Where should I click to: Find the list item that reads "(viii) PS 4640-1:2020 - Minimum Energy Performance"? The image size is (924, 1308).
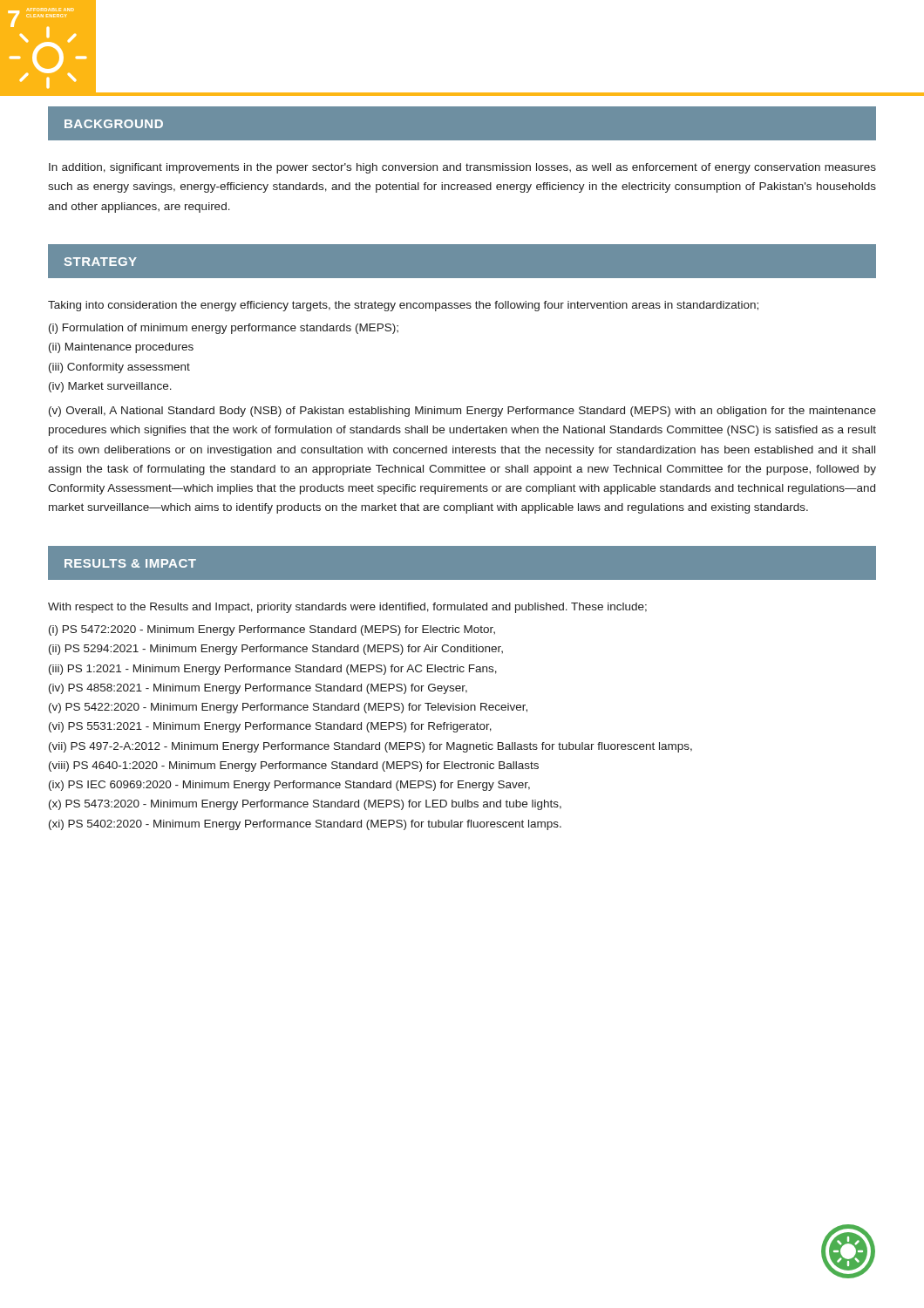tap(294, 765)
